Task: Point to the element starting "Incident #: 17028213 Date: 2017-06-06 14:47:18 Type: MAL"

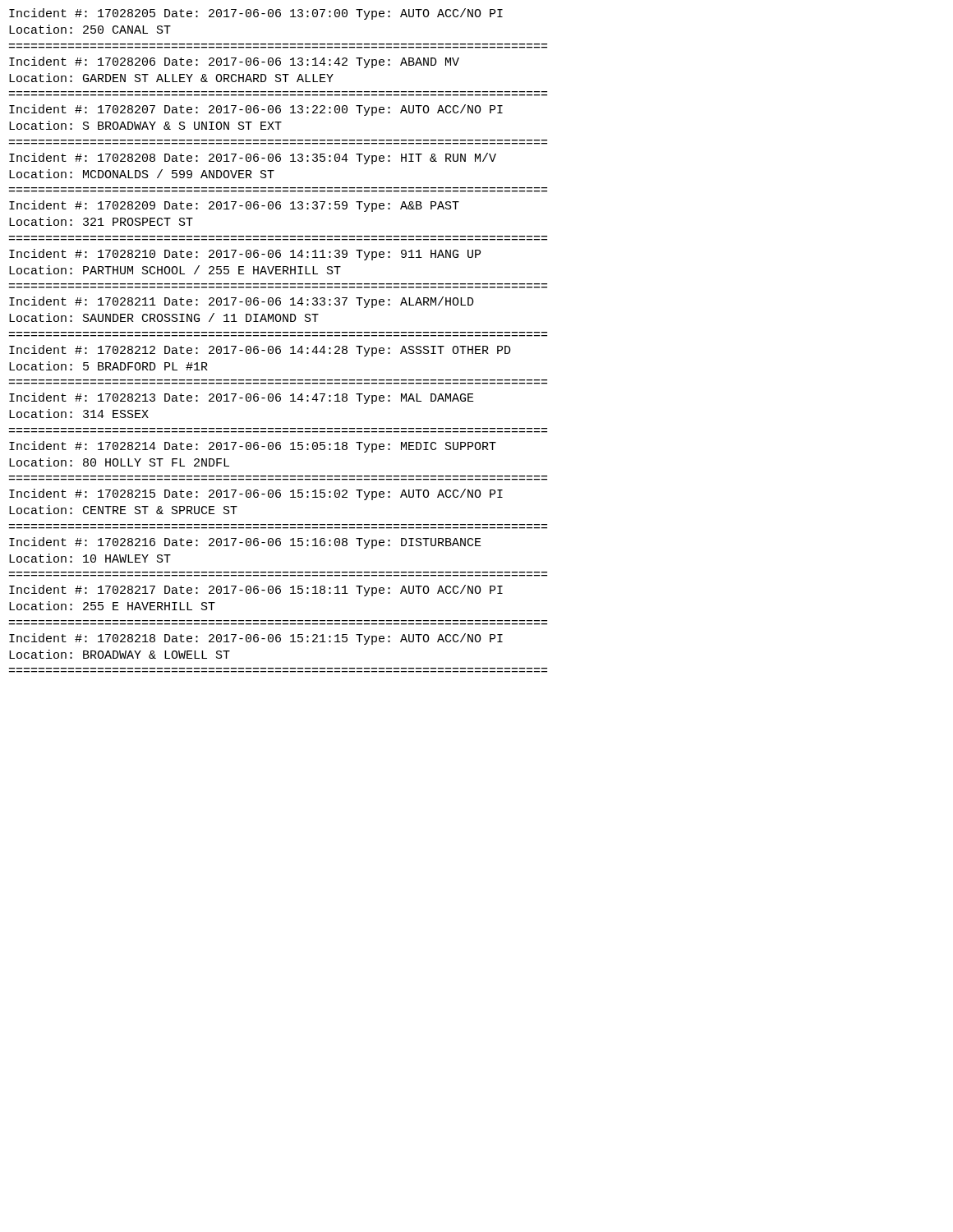Action: pos(476,408)
